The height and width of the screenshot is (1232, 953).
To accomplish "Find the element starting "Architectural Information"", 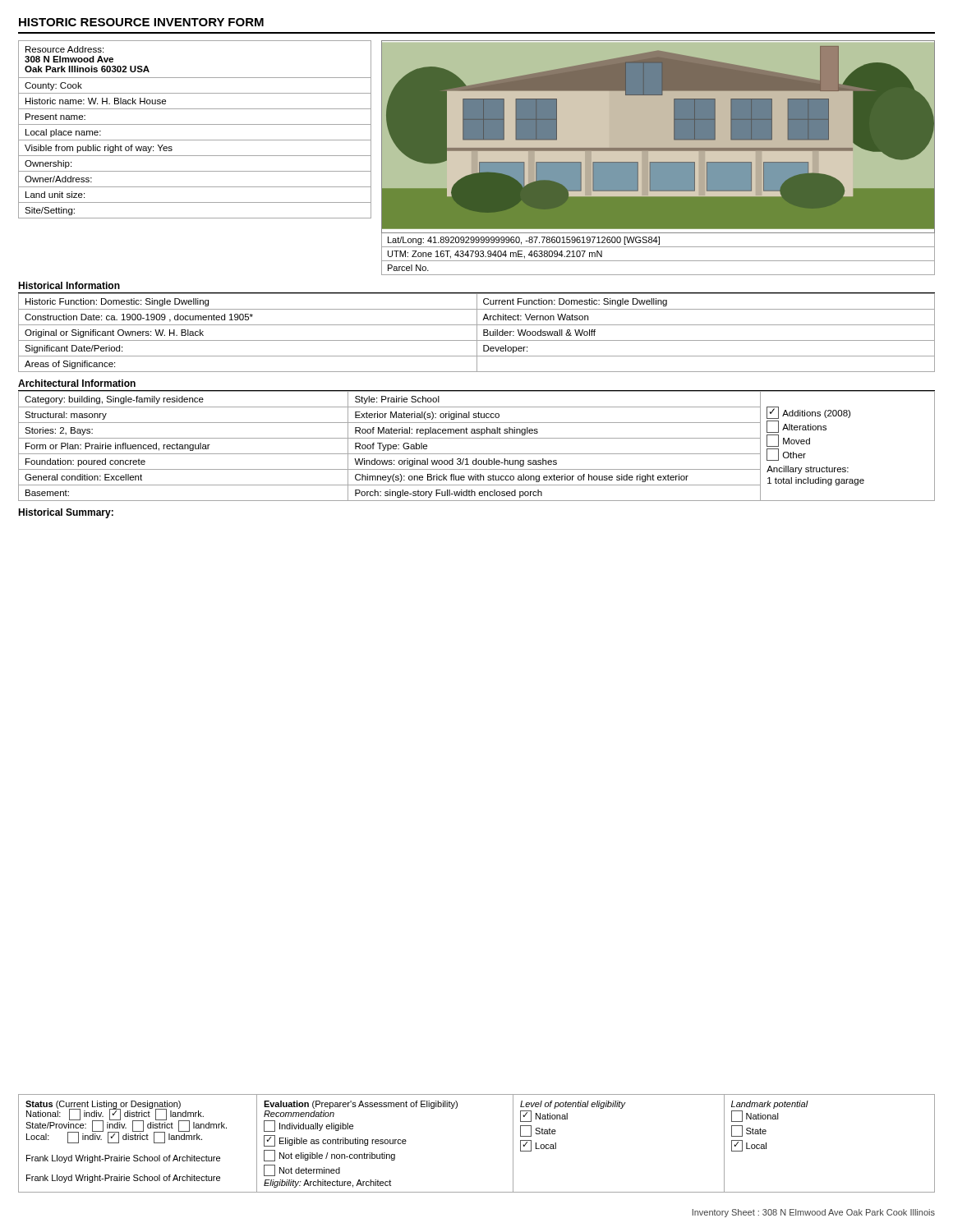I will click(x=77, y=384).
